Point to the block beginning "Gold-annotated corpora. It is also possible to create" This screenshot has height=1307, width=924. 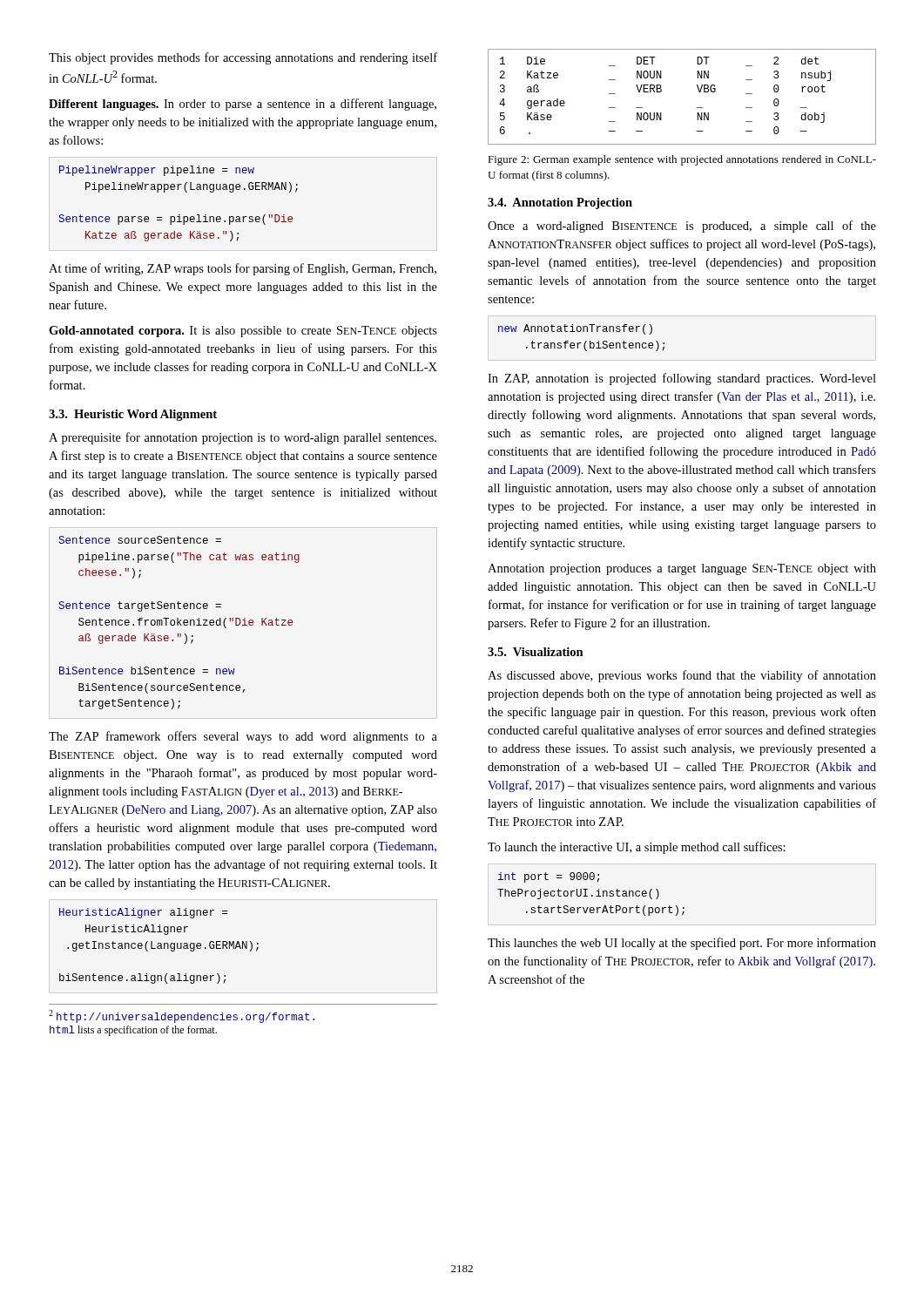pos(243,358)
